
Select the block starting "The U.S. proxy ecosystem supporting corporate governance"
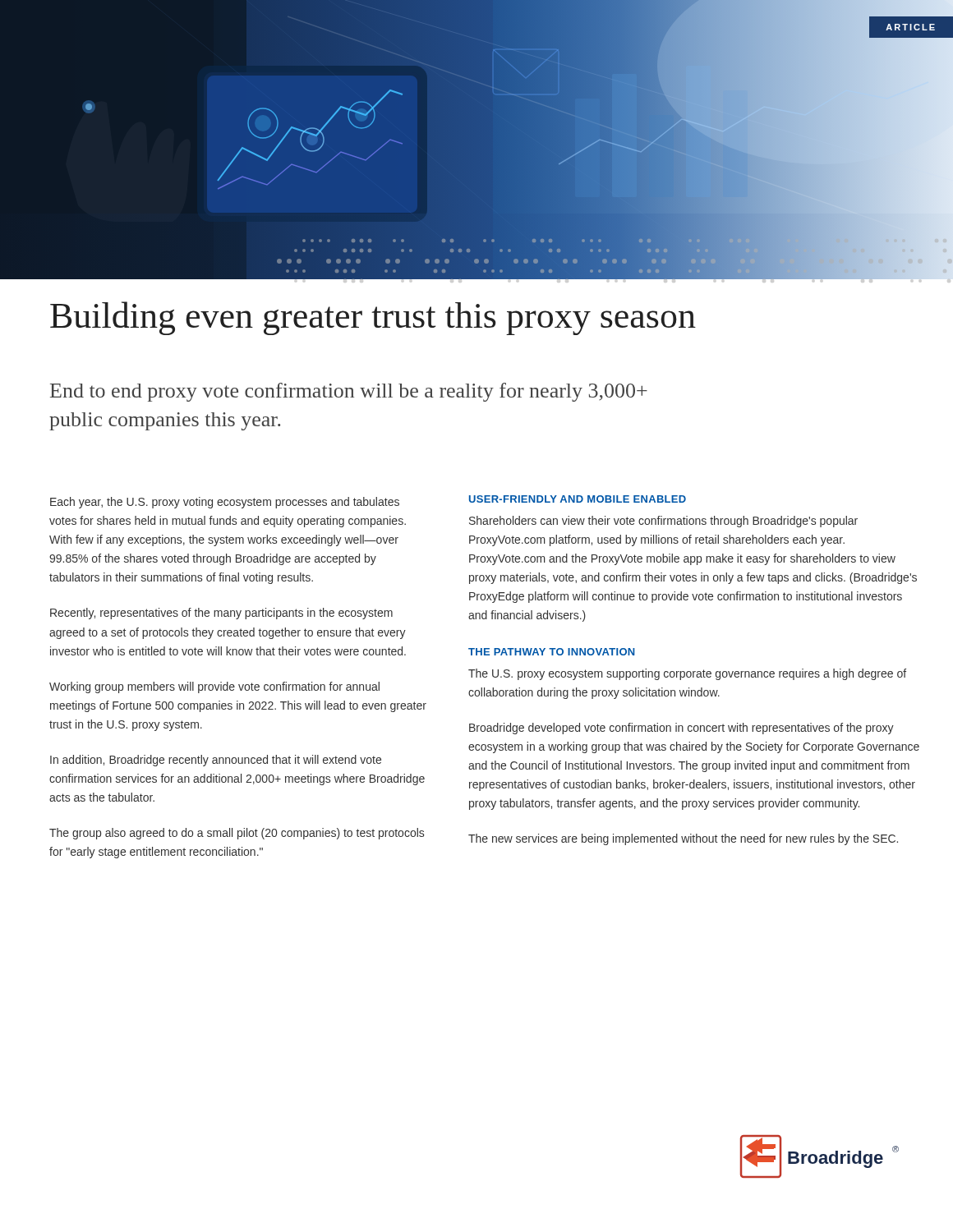click(x=694, y=683)
